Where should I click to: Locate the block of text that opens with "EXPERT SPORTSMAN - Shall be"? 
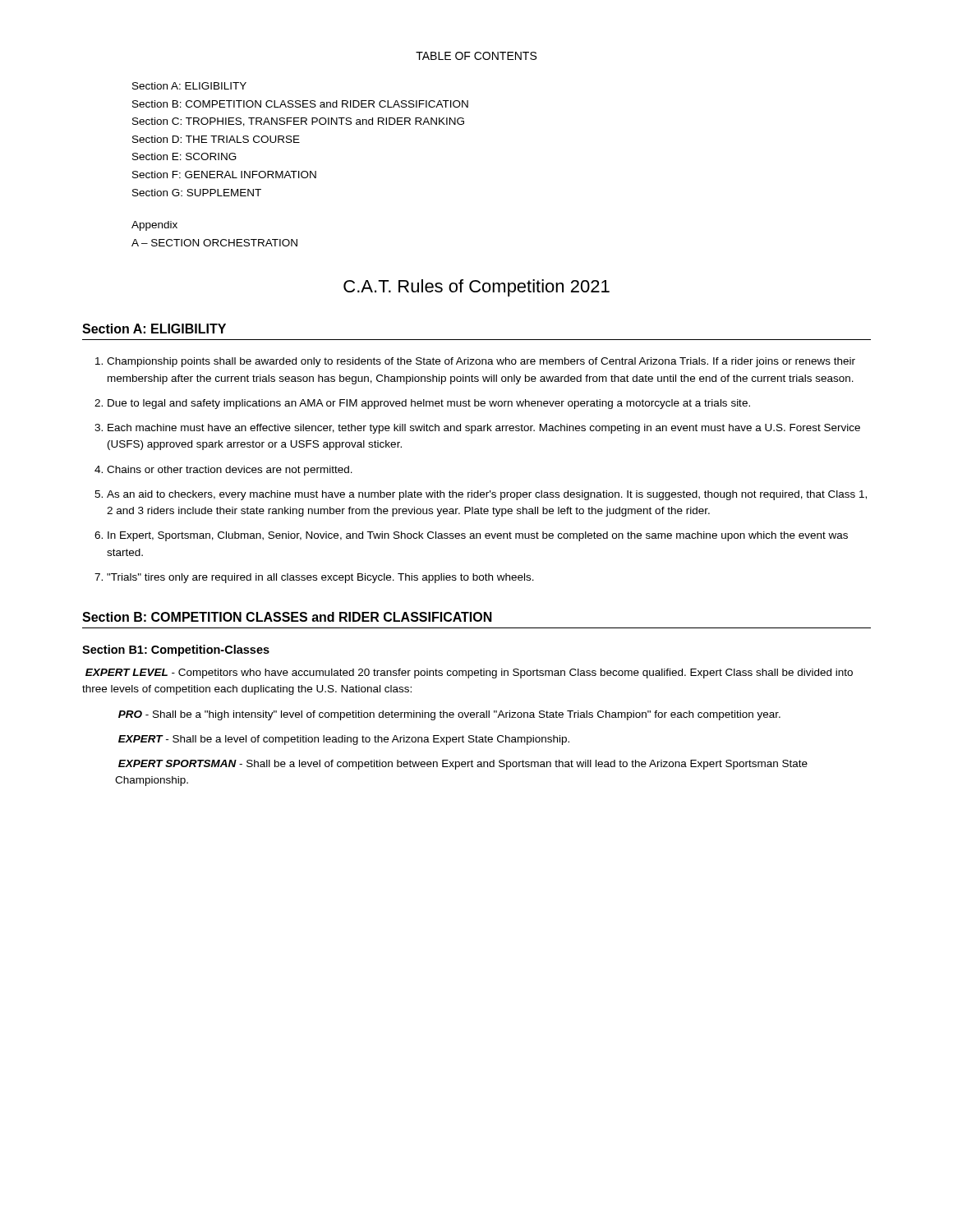461,772
